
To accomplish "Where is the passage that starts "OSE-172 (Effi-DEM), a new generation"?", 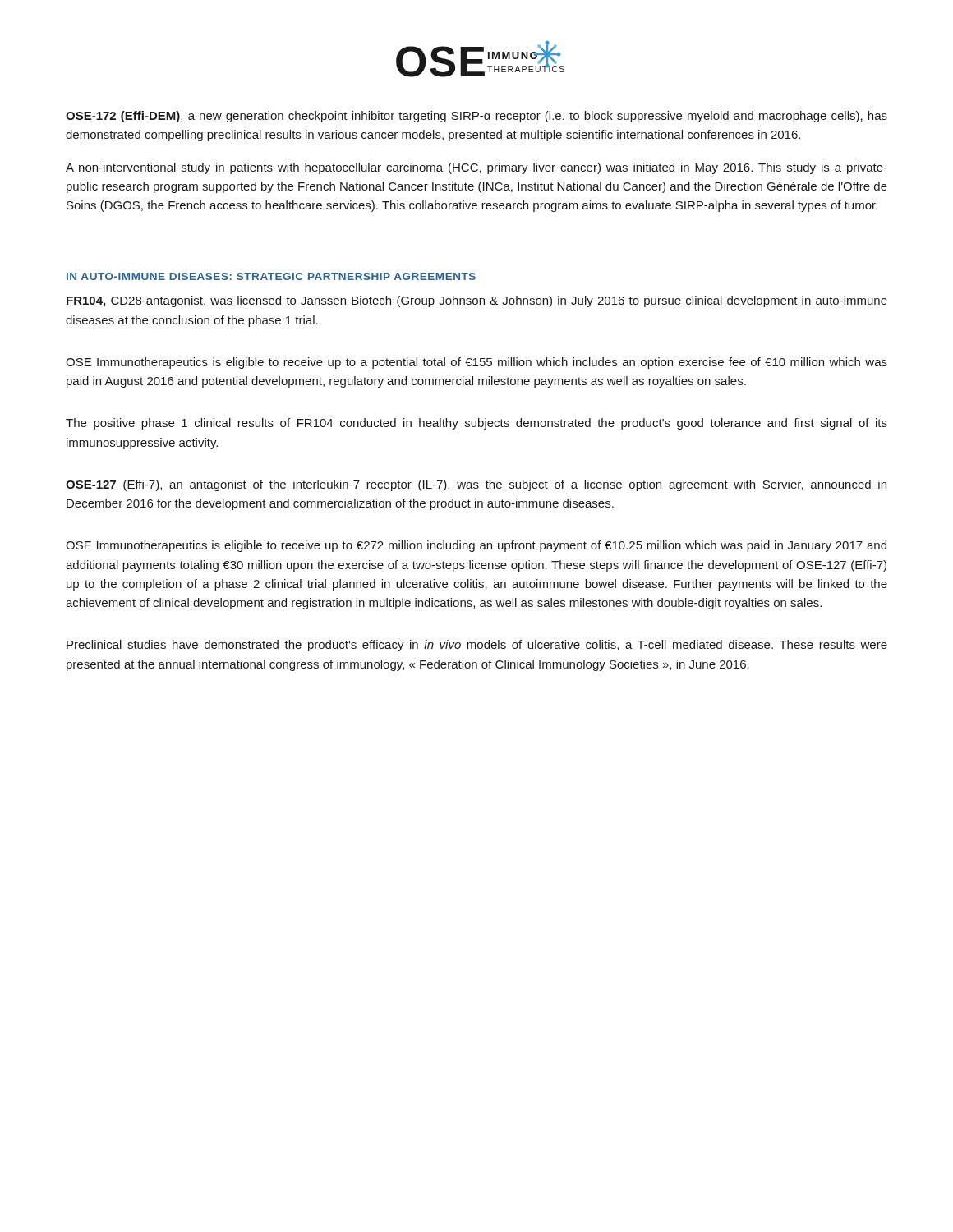I will [x=476, y=125].
